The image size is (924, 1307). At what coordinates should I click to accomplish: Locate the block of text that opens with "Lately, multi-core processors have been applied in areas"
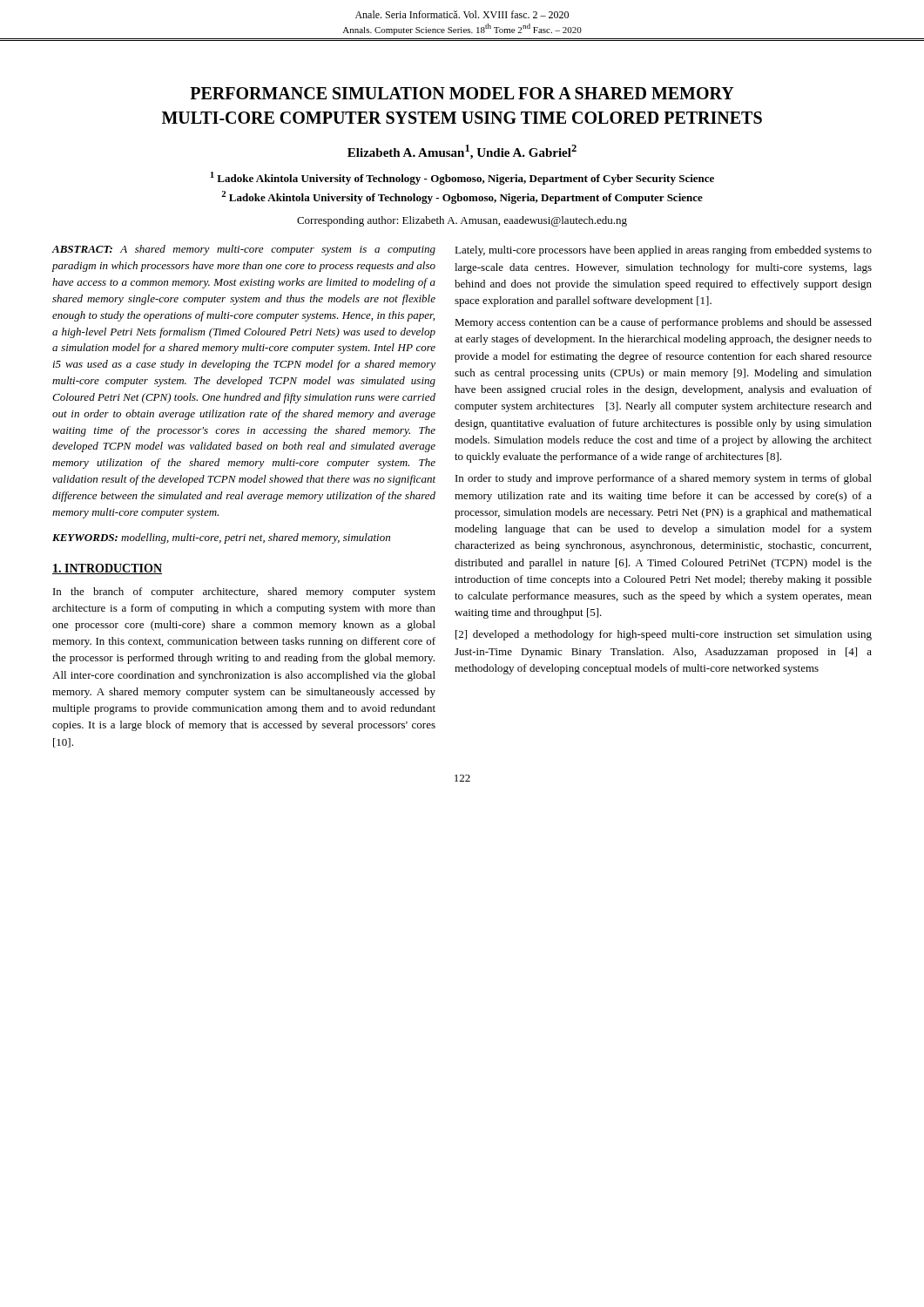(663, 275)
